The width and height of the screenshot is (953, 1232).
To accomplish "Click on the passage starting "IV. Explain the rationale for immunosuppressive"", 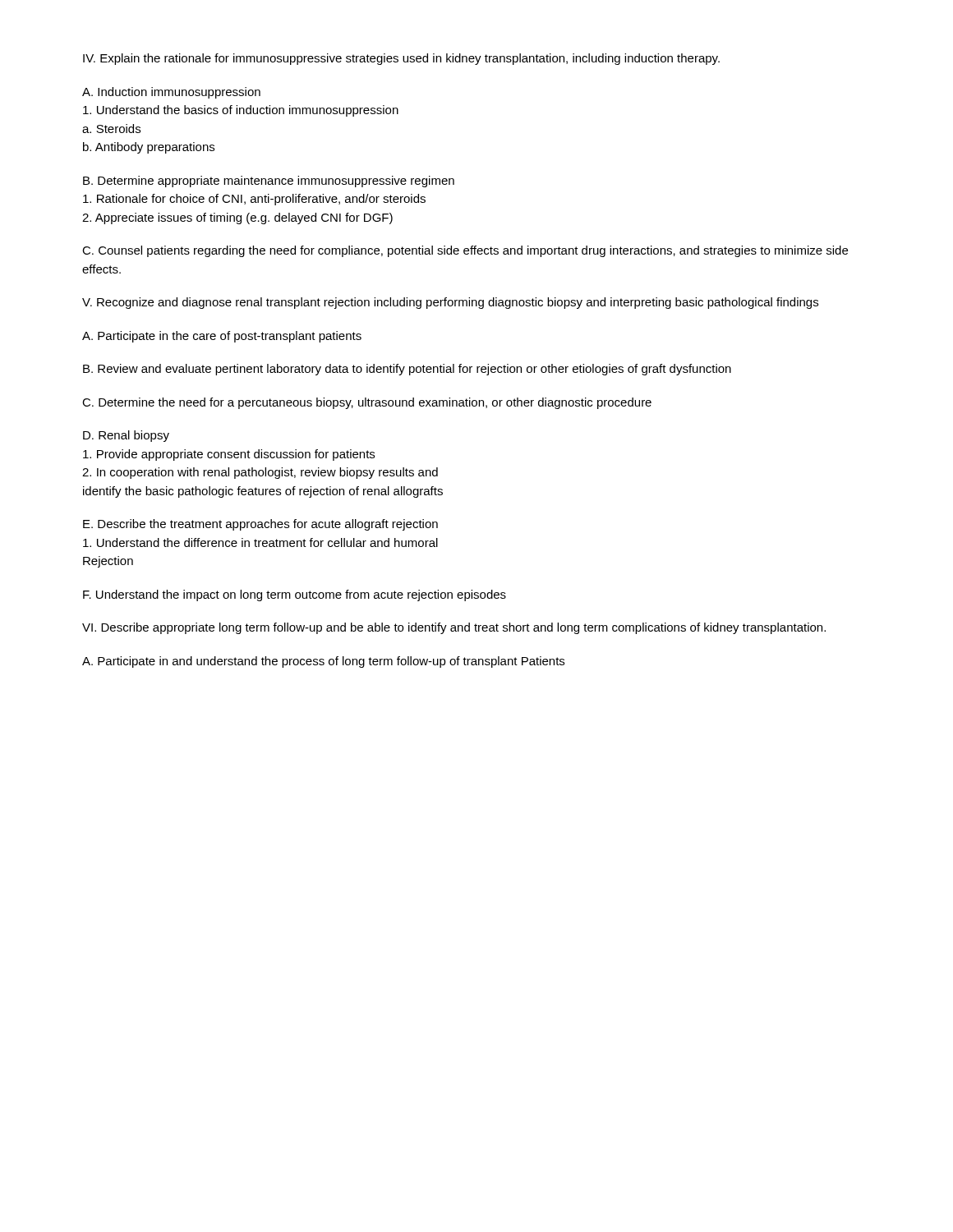I will (x=401, y=58).
